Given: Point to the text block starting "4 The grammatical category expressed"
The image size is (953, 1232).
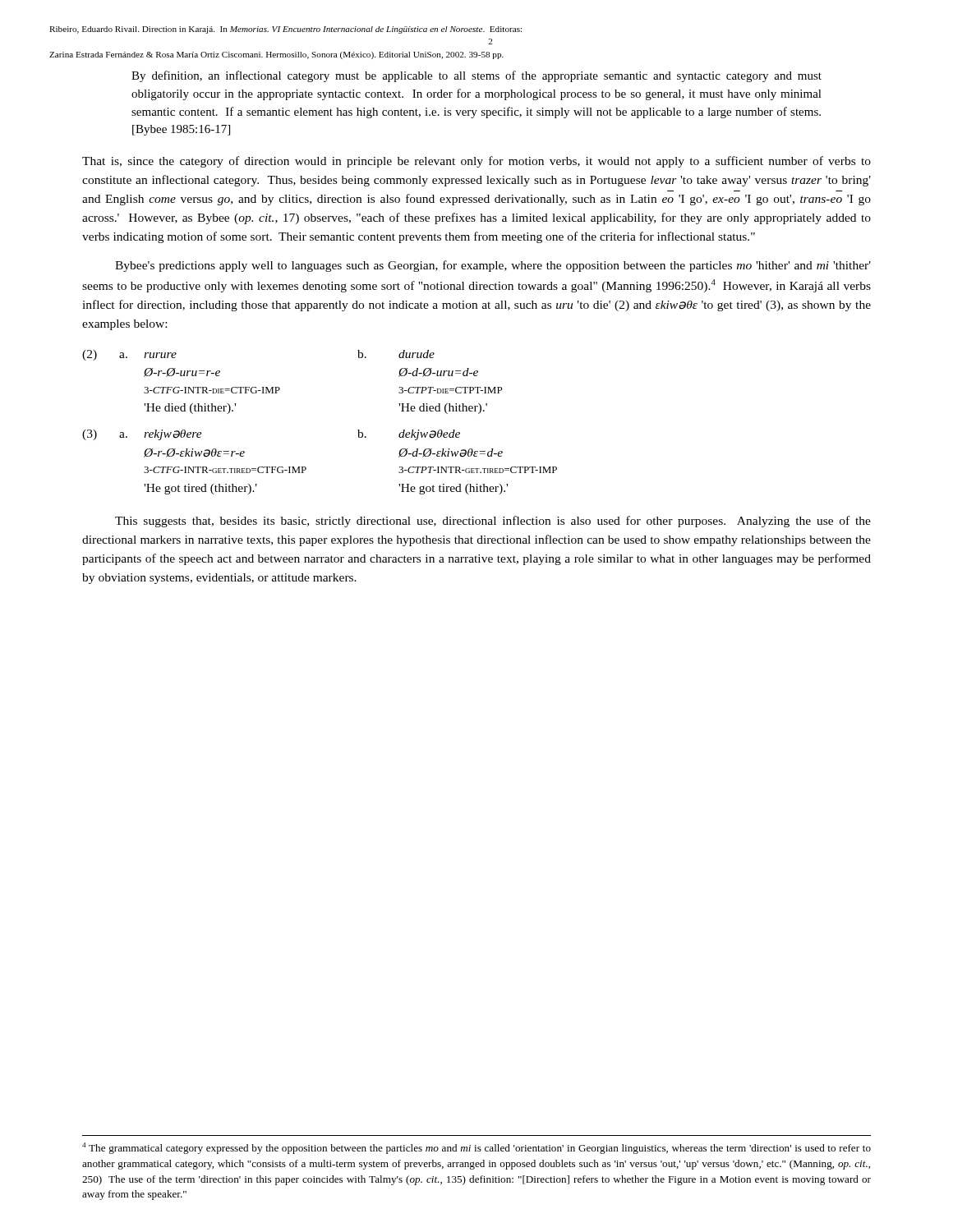Looking at the screenshot, I should tap(476, 1170).
